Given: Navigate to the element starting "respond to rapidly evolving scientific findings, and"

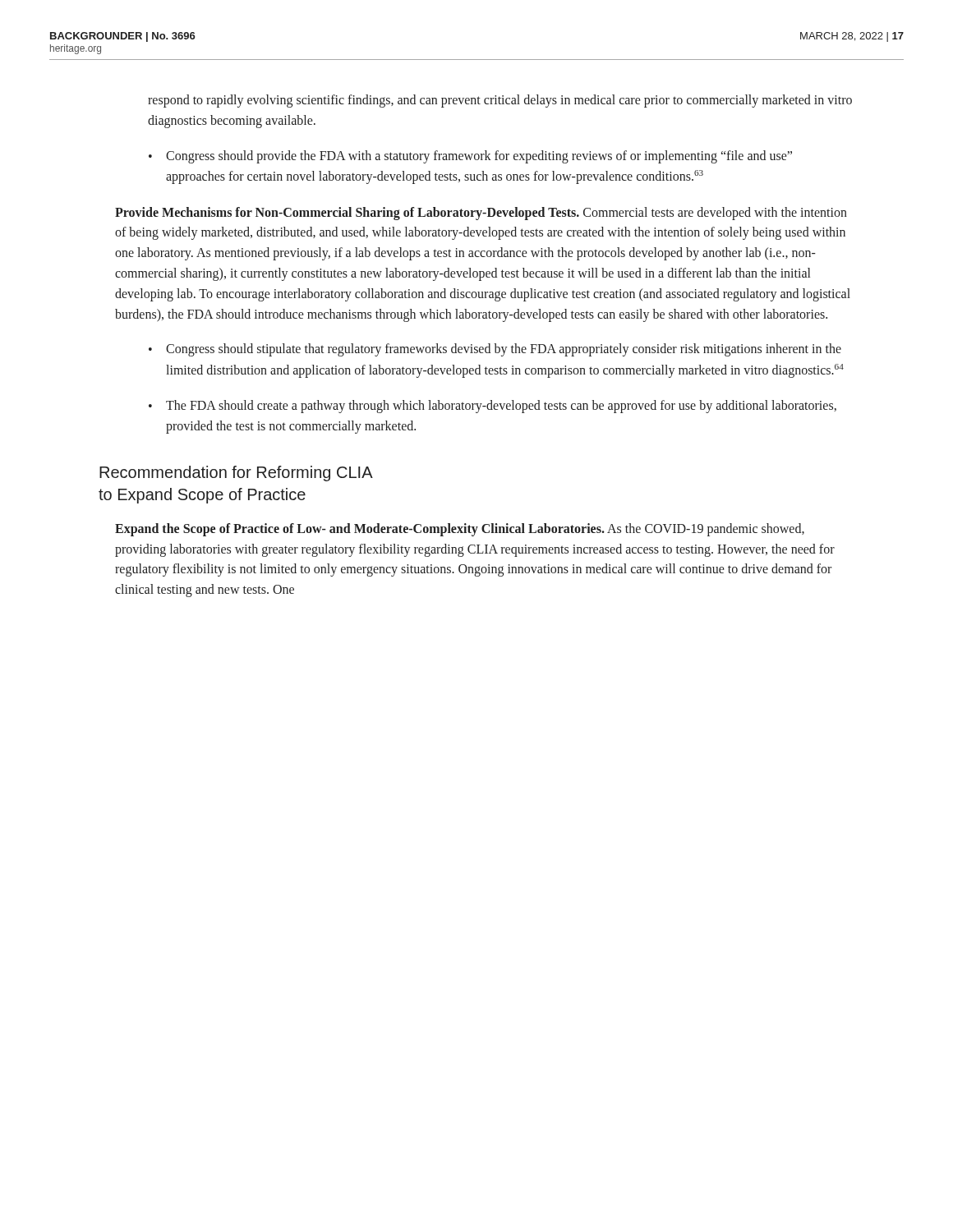Looking at the screenshot, I should pos(500,110).
